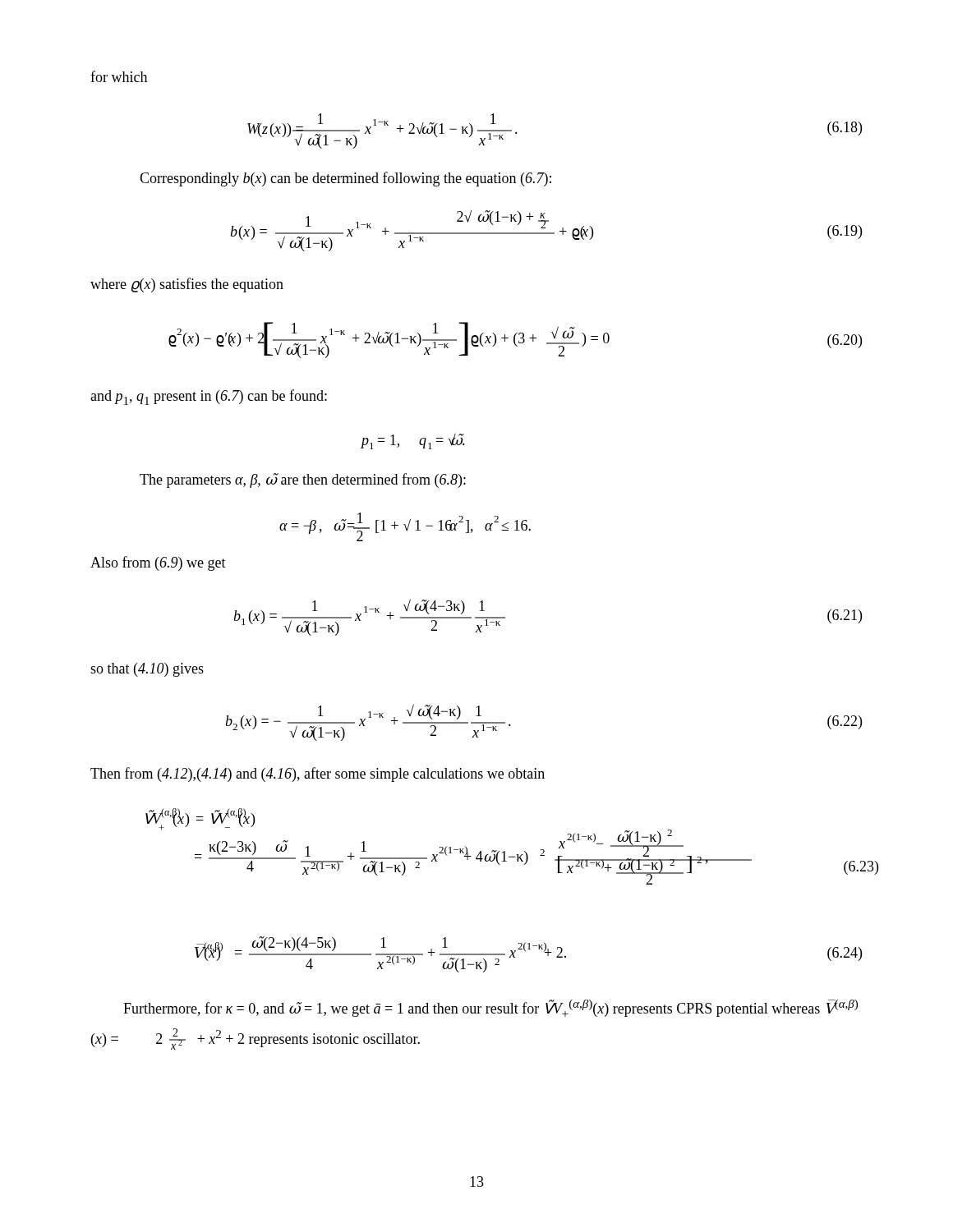Locate the passage starting "W ( z ( x )) = 1"
Screen dimensions: 1232x953
[x=427, y=131]
